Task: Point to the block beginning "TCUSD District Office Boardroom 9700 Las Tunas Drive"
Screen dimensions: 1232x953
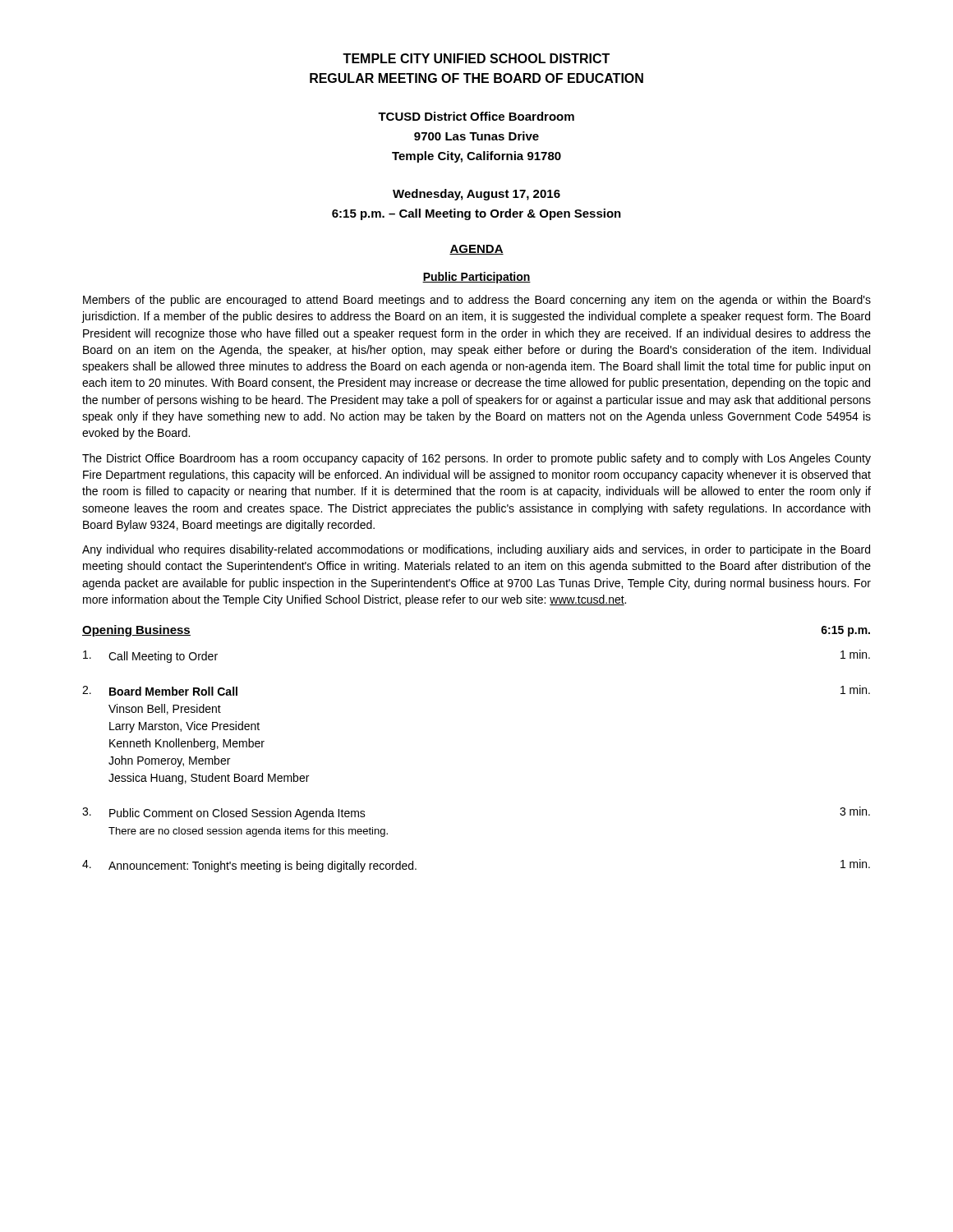Action: (476, 136)
